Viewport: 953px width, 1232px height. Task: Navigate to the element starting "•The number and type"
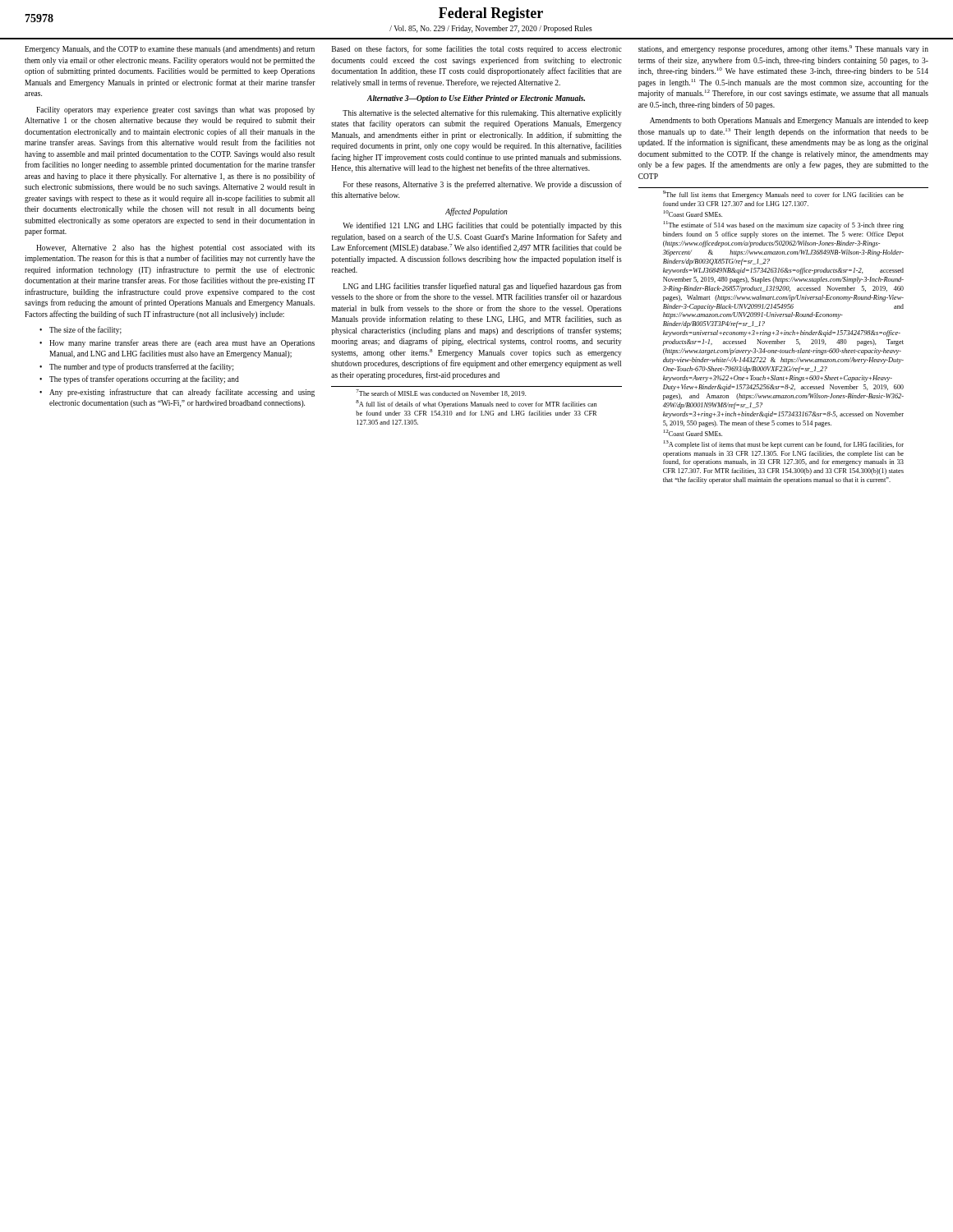tap(137, 367)
